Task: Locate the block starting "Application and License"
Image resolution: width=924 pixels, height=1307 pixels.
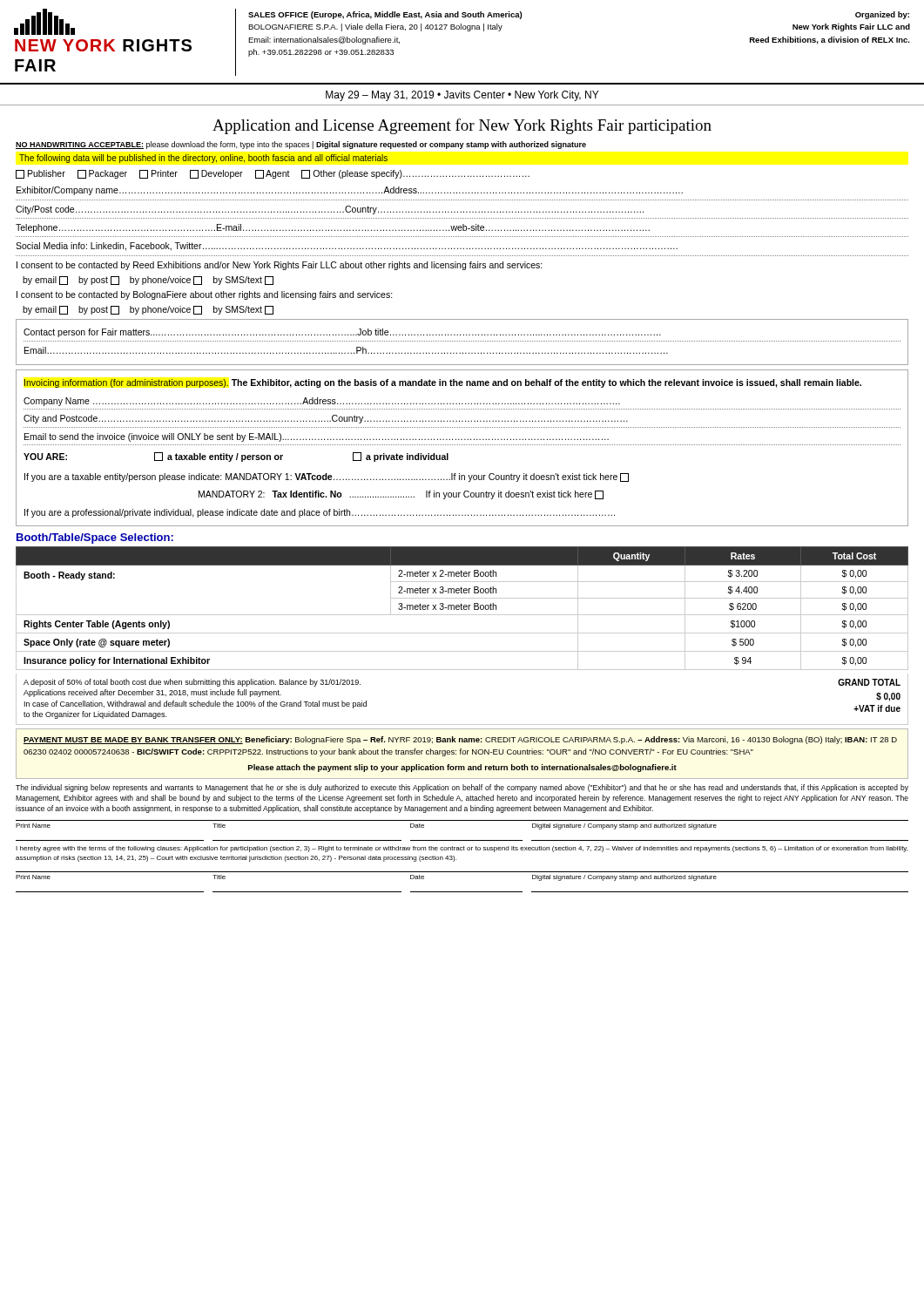Action: pyautogui.click(x=462, y=125)
